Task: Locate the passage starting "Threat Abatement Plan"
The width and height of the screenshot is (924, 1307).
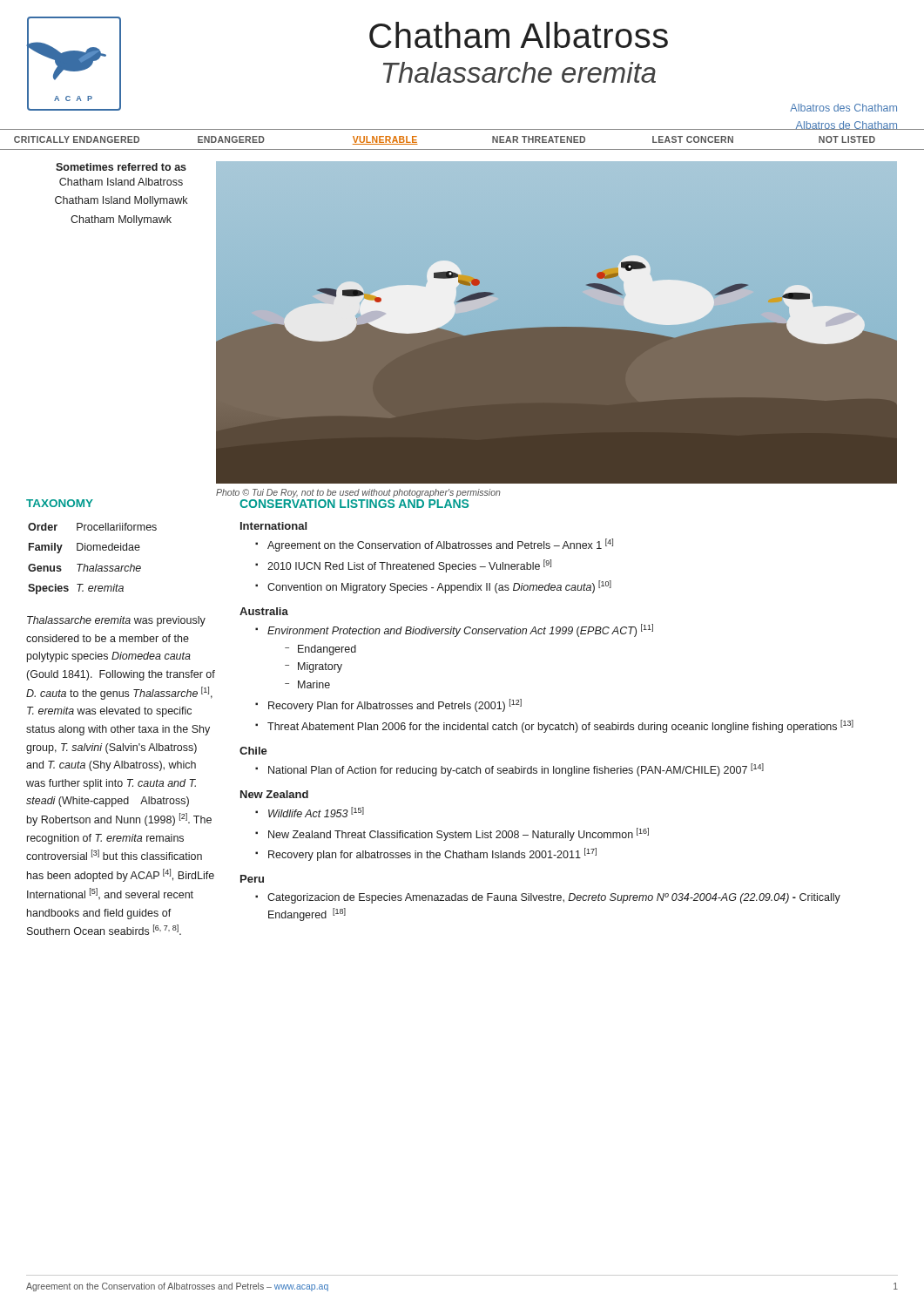Action: pos(560,726)
